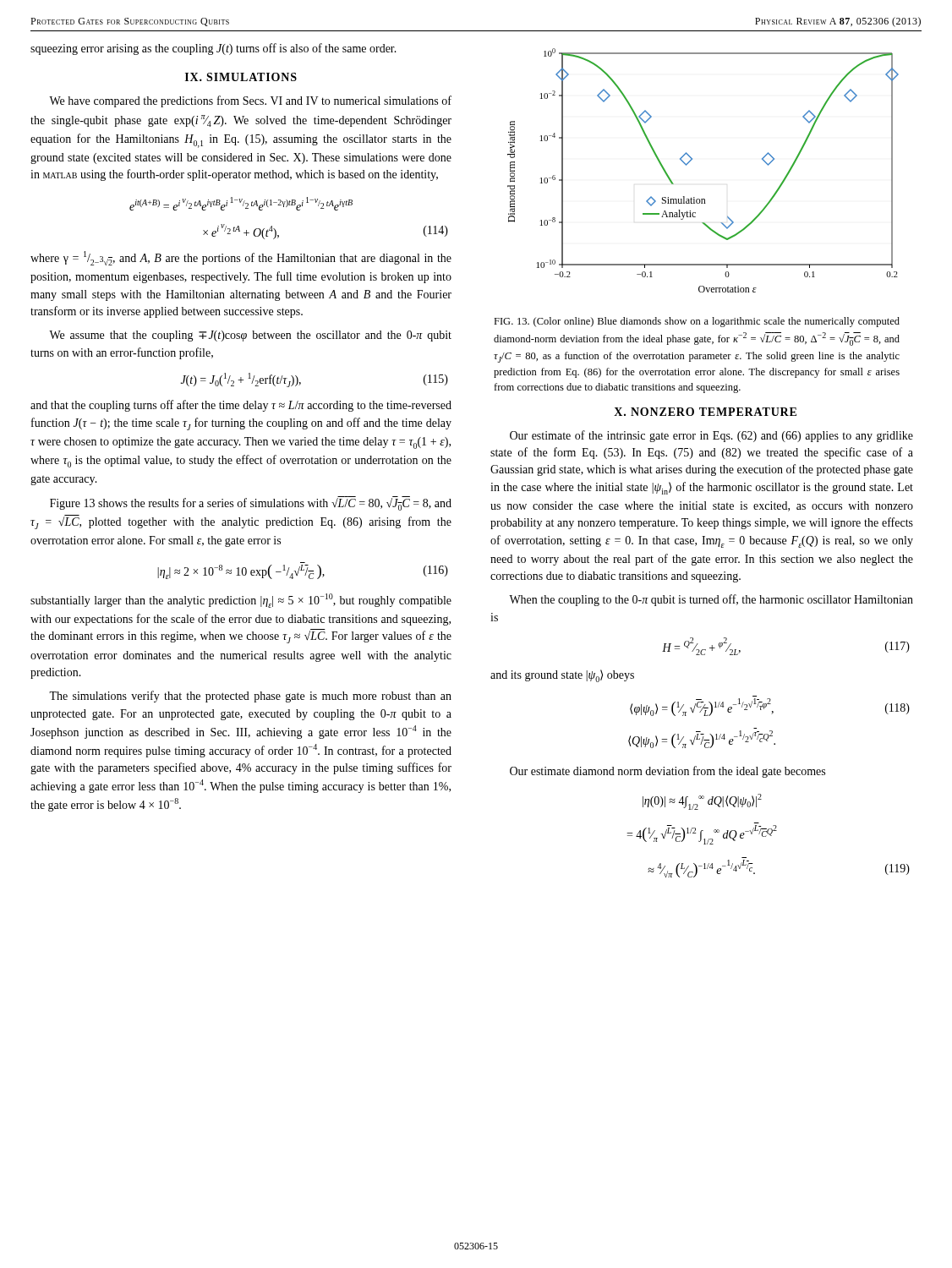This screenshot has height=1268, width=952.
Task: Find the text starting "We have compared"
Action: click(241, 138)
